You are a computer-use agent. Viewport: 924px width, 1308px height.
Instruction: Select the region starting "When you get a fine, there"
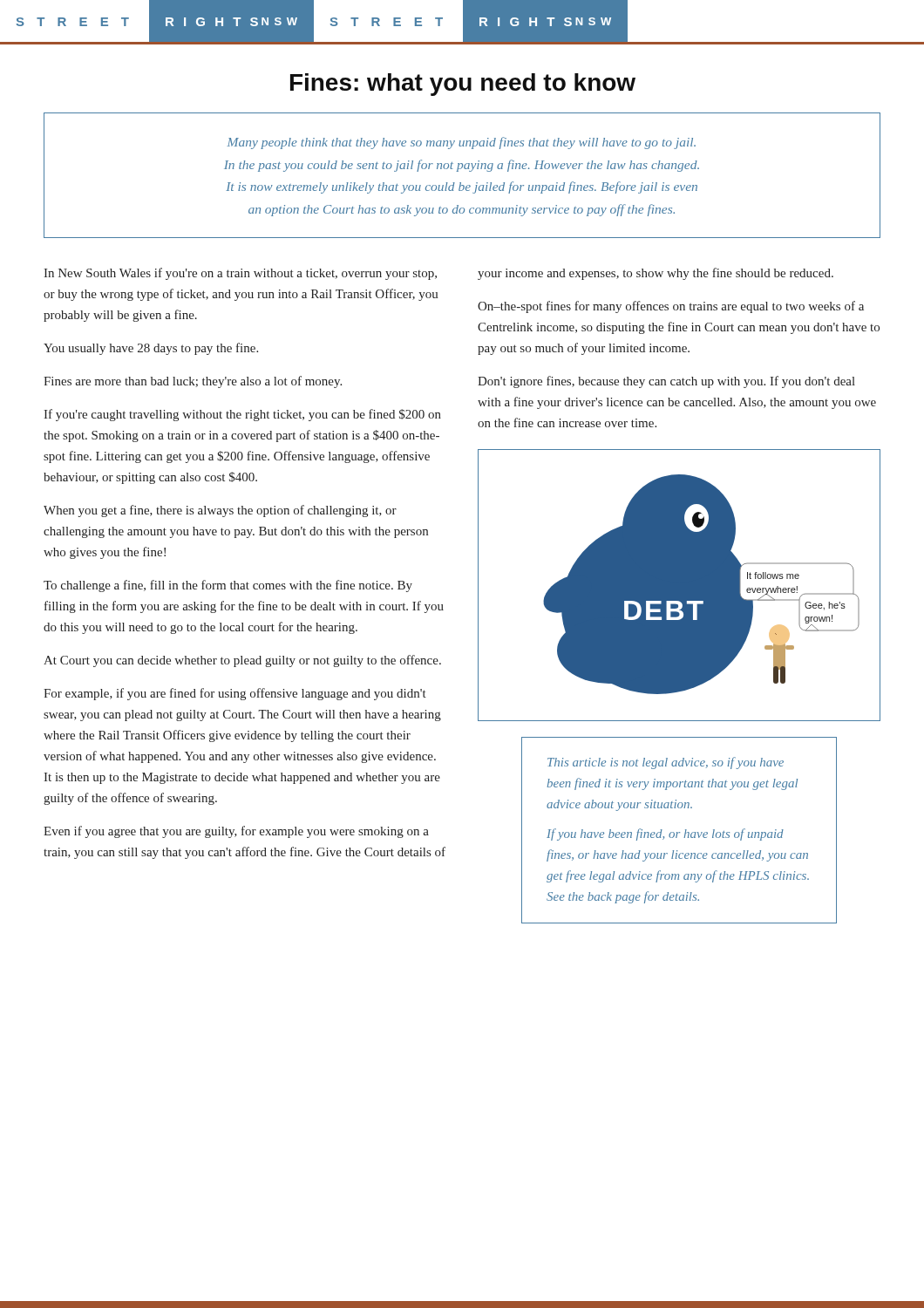click(x=245, y=531)
